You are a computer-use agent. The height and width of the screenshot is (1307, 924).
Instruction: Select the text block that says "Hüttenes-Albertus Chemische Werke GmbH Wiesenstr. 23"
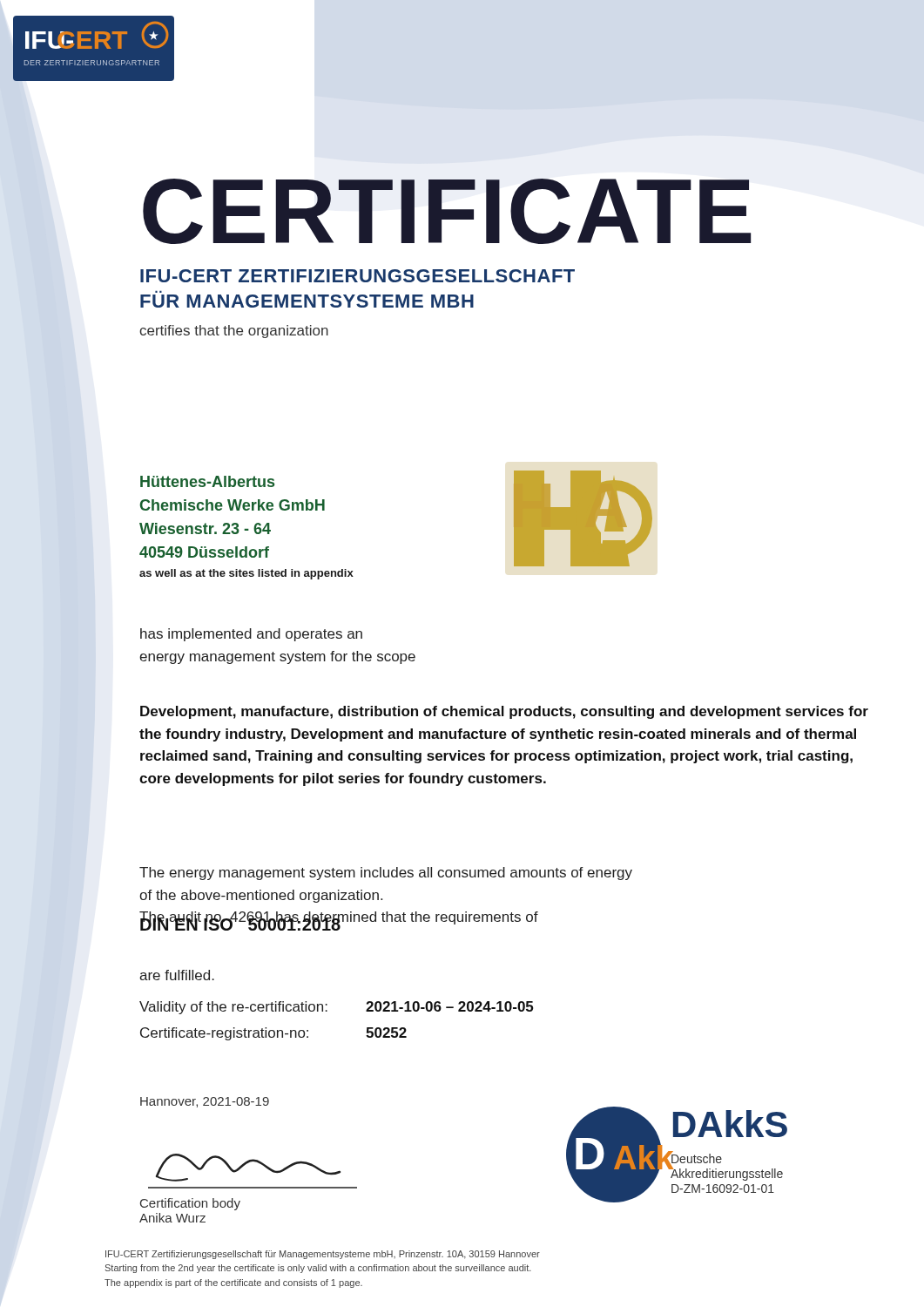tap(518, 525)
